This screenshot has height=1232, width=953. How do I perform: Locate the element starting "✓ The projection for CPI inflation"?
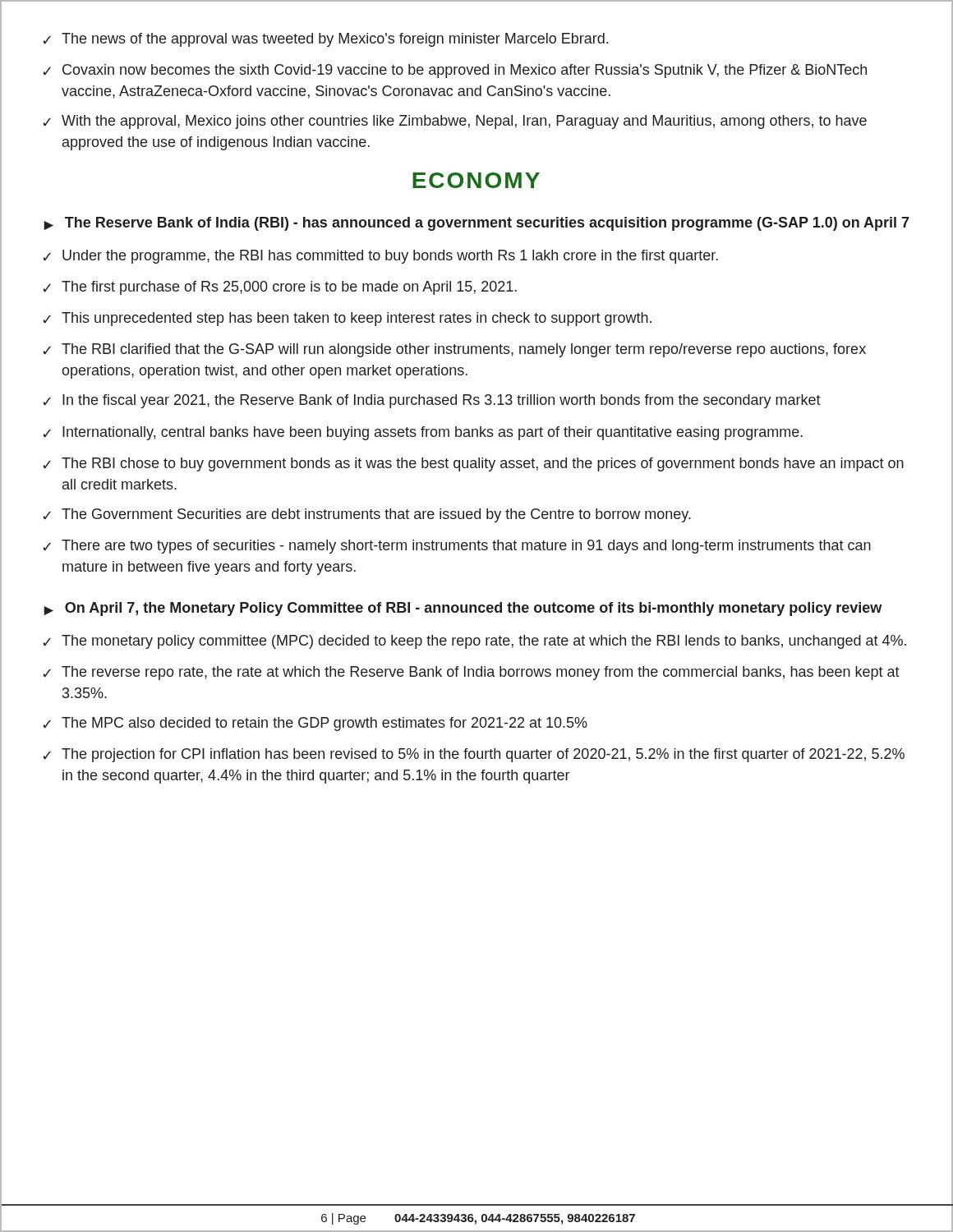coord(476,765)
